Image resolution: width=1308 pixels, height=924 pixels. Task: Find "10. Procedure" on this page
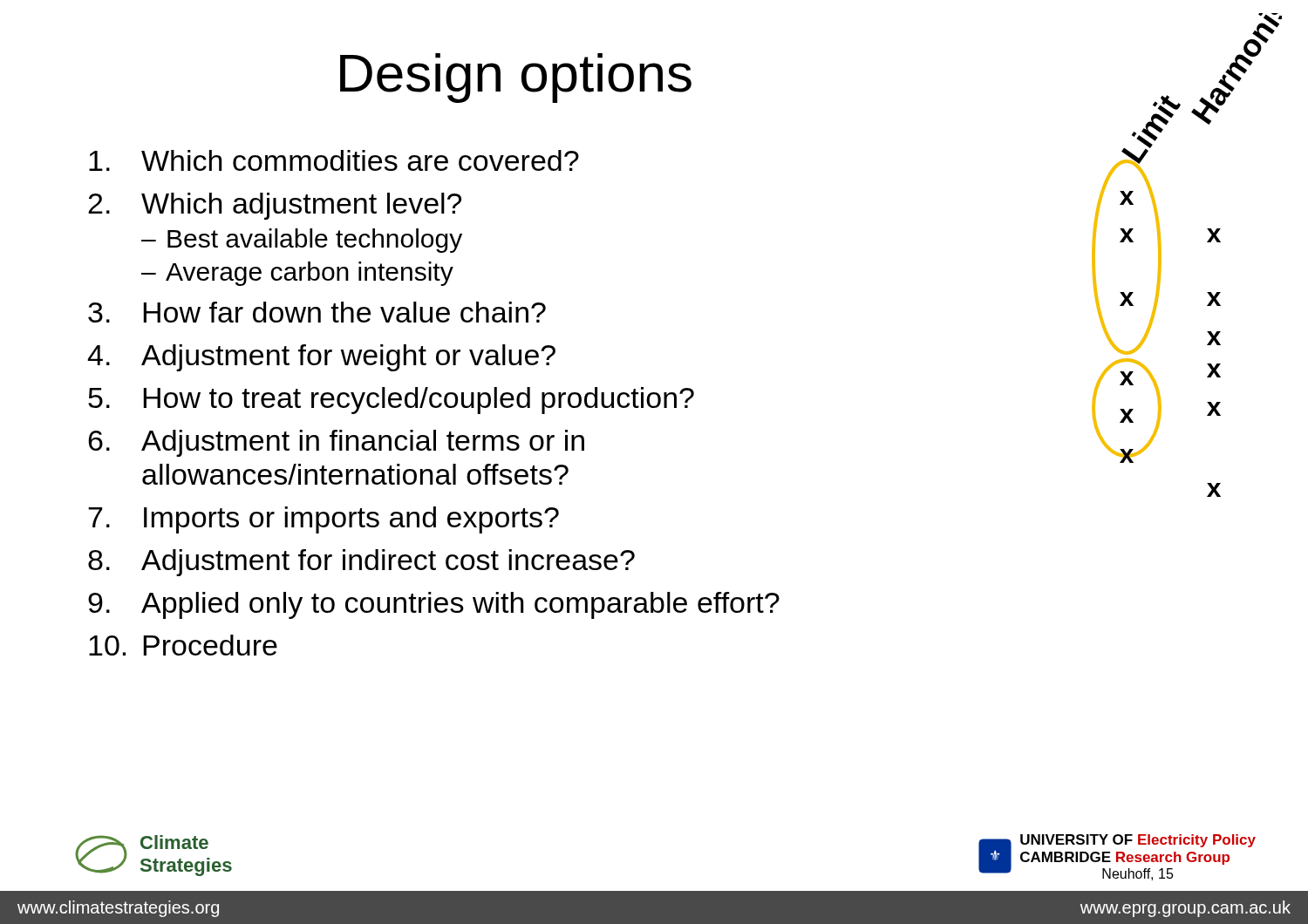[x=183, y=646]
